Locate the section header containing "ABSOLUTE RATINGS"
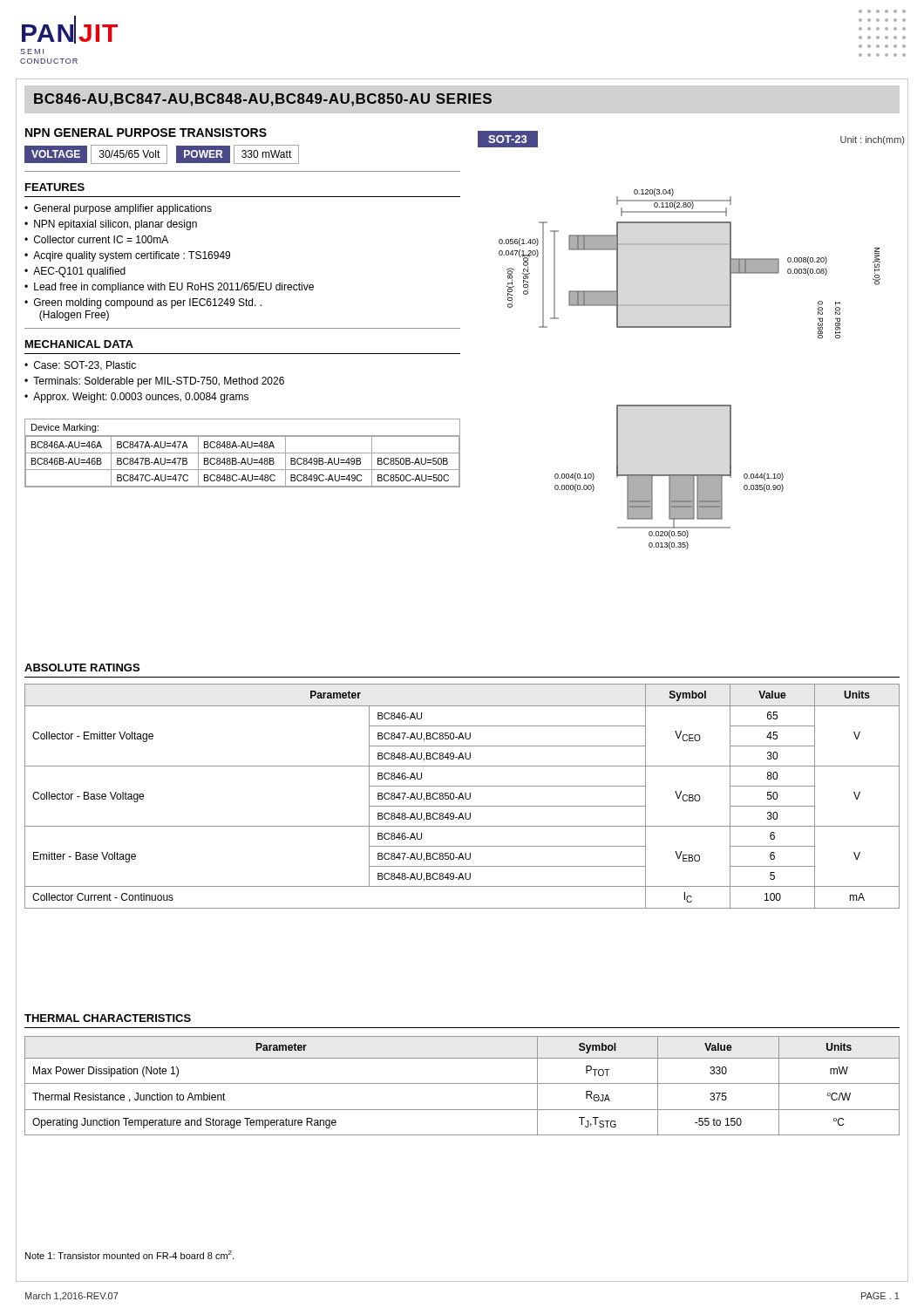Image resolution: width=924 pixels, height=1308 pixels. coord(82,667)
